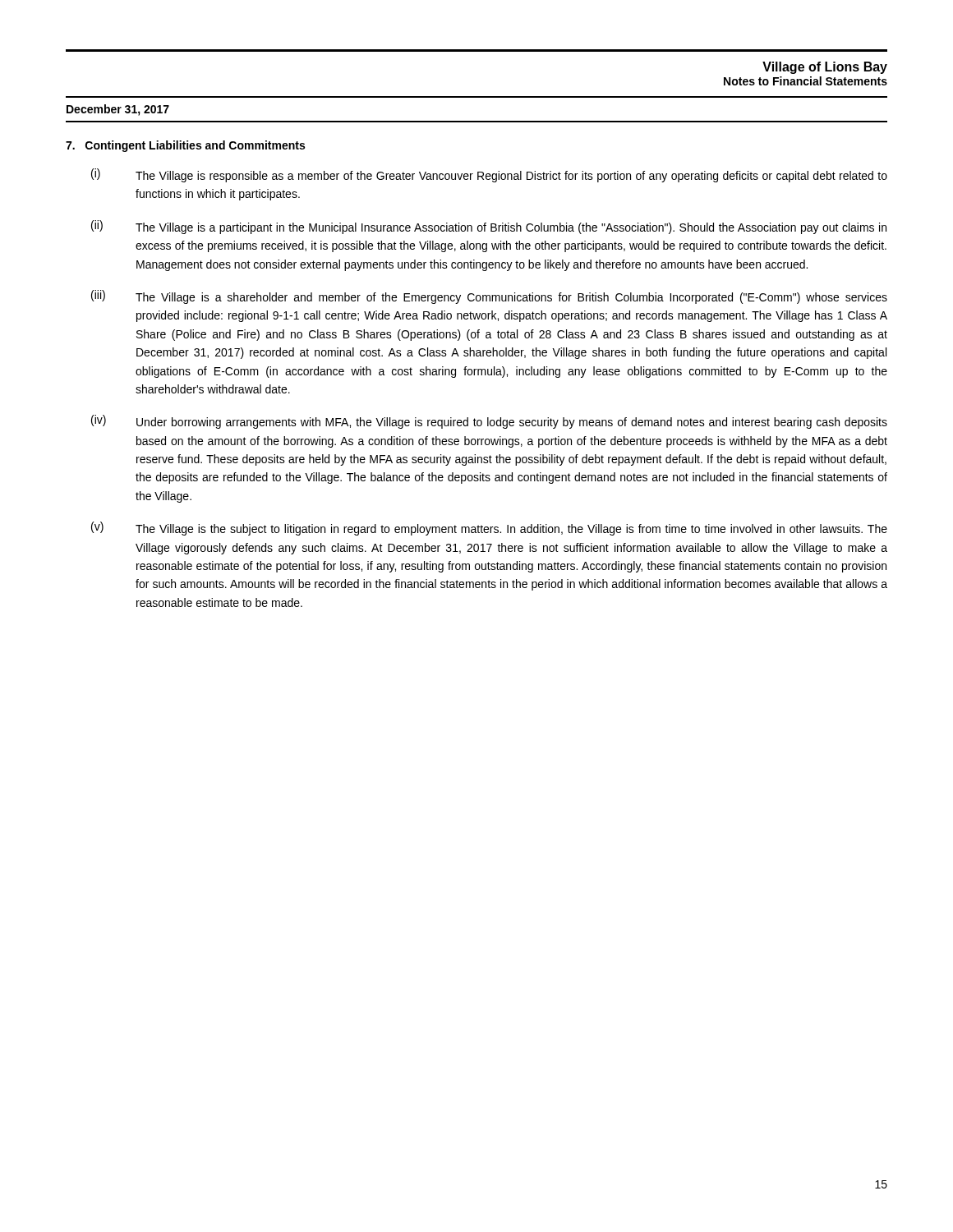The image size is (953, 1232).
Task: Select the section header containing "December 31, 2017"
Action: click(118, 109)
